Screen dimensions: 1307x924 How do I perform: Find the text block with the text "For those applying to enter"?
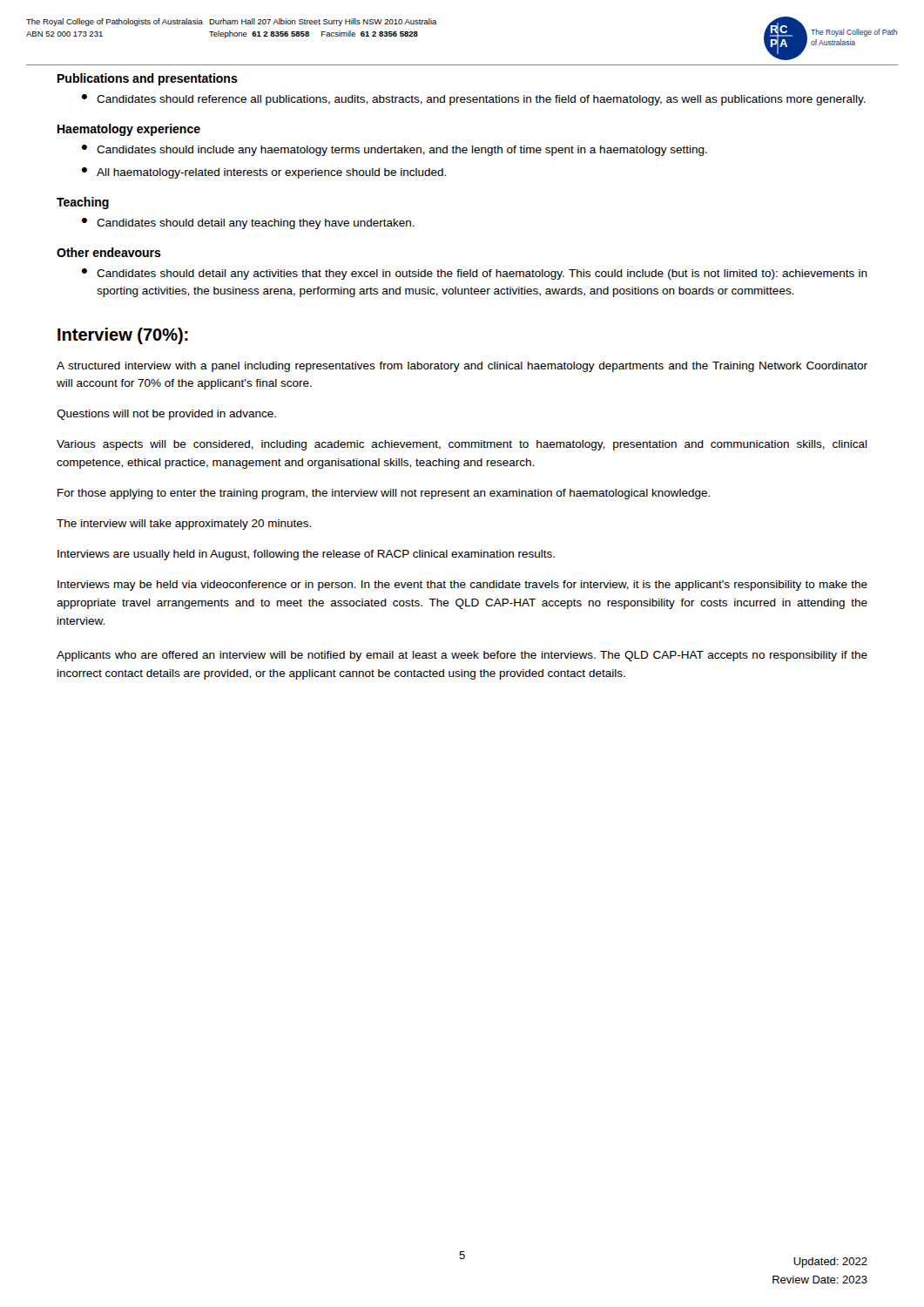pos(384,493)
